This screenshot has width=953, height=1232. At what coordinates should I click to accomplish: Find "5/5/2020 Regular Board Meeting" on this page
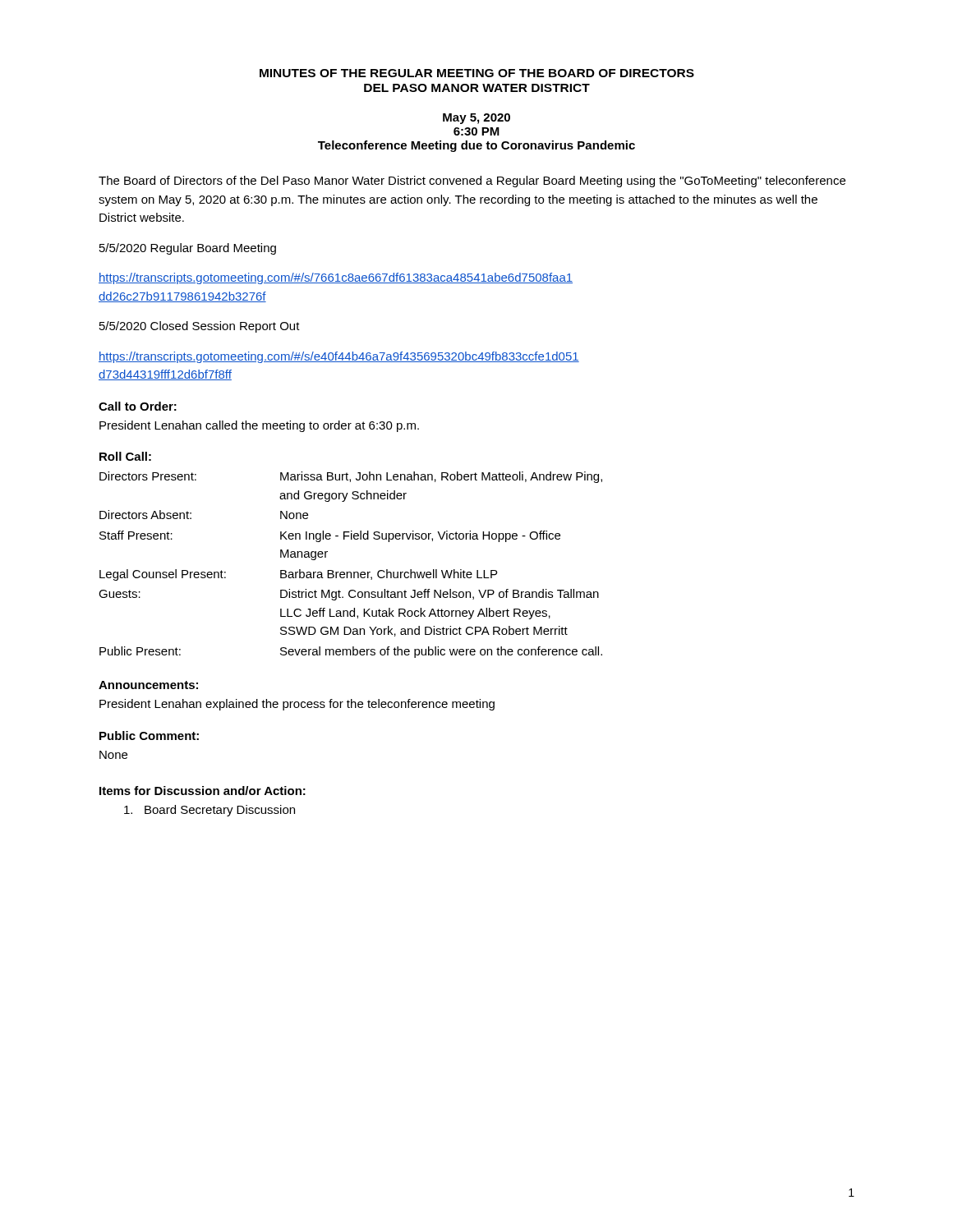coord(188,247)
